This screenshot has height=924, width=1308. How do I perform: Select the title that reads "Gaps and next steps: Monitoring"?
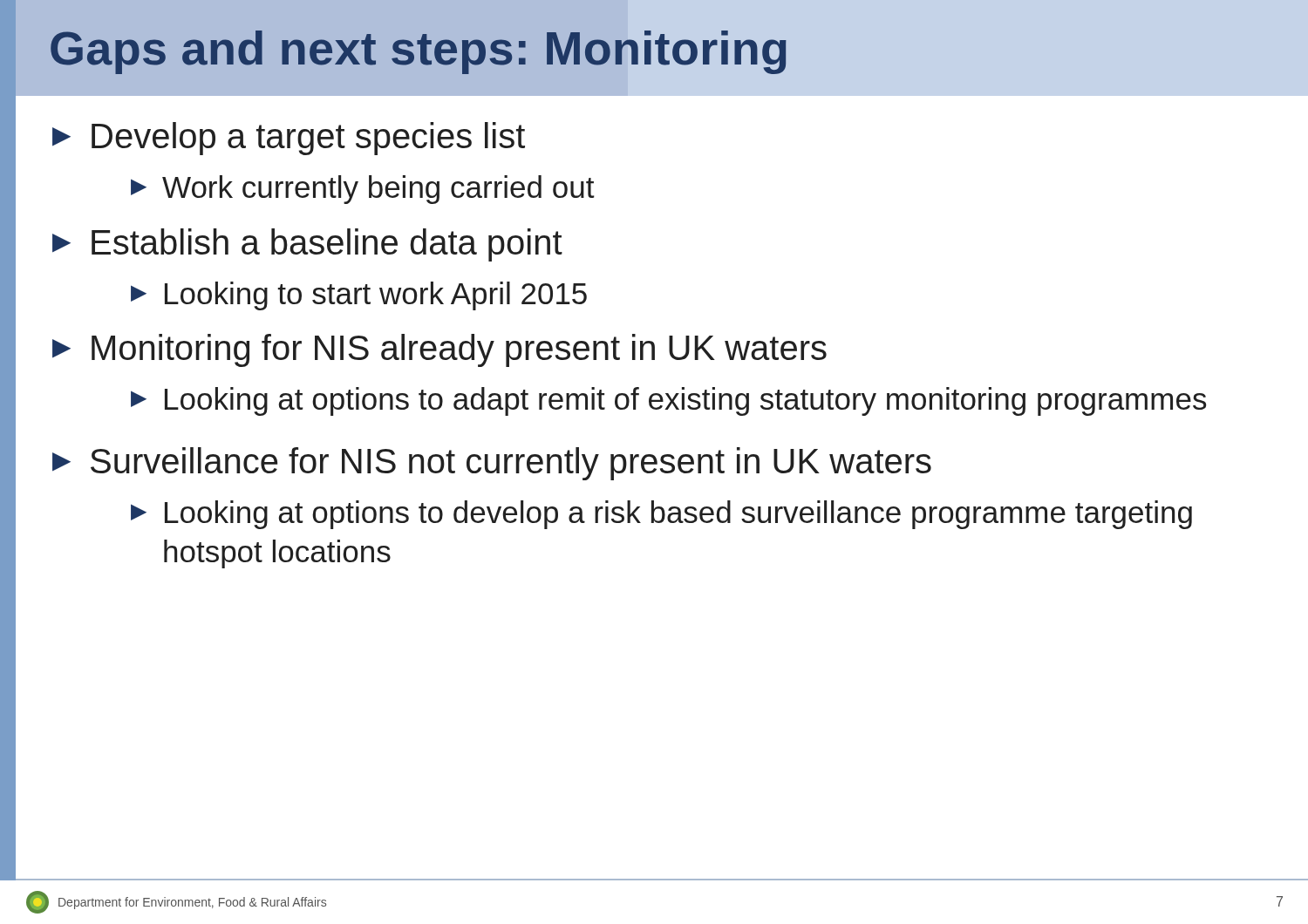click(419, 48)
